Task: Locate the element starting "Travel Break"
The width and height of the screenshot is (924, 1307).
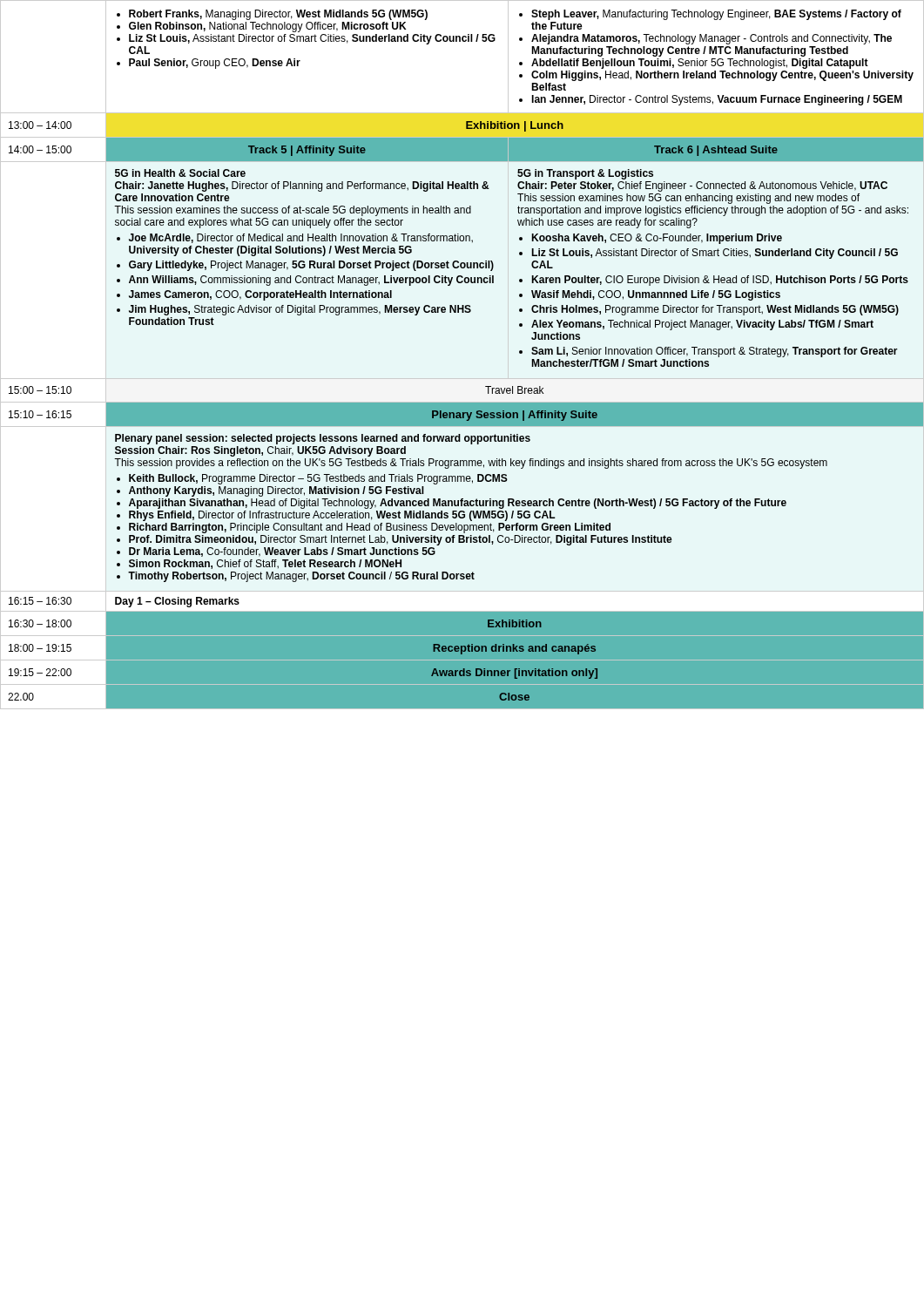Action: (515, 390)
